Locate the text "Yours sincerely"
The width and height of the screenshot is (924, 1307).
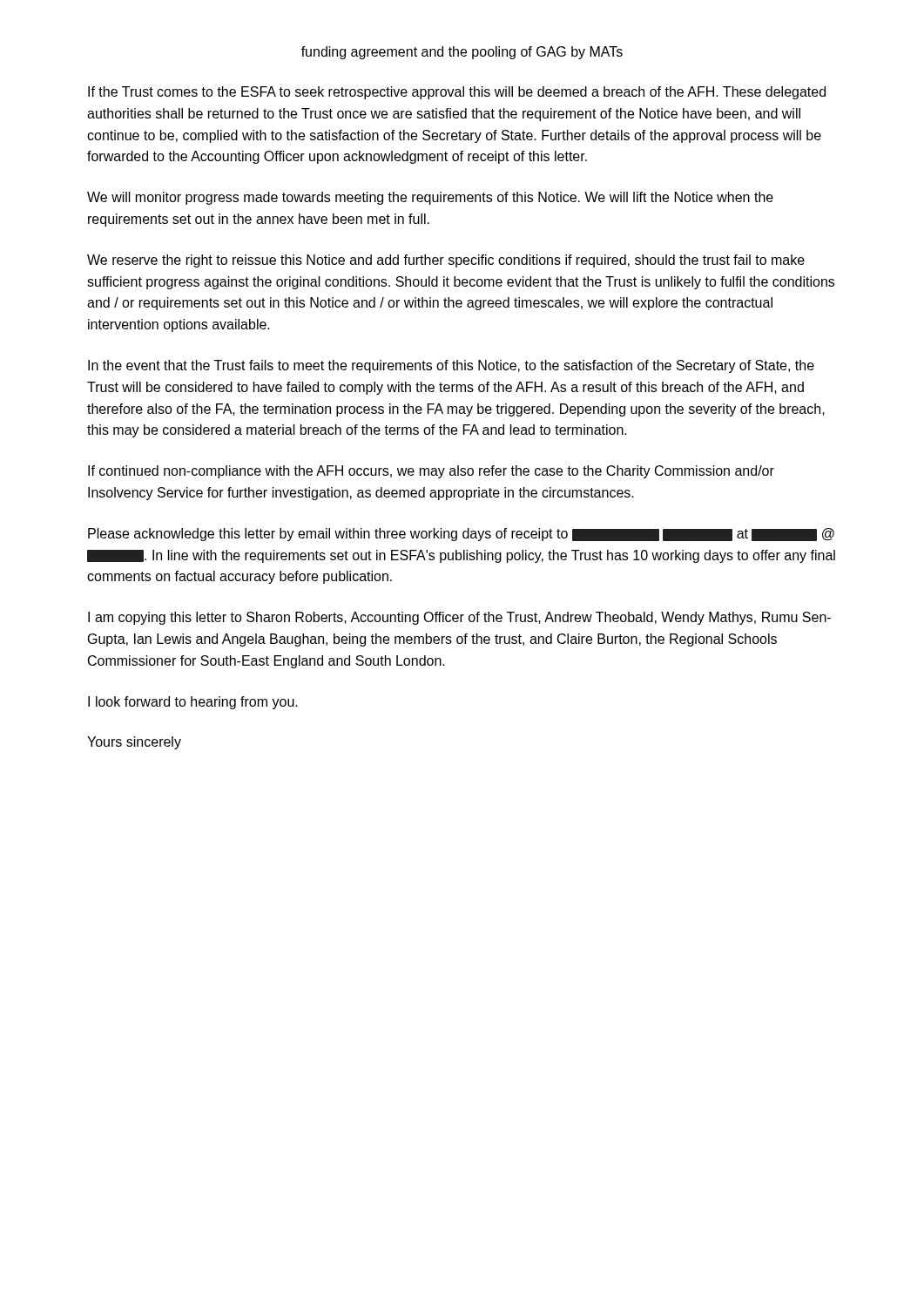[134, 742]
